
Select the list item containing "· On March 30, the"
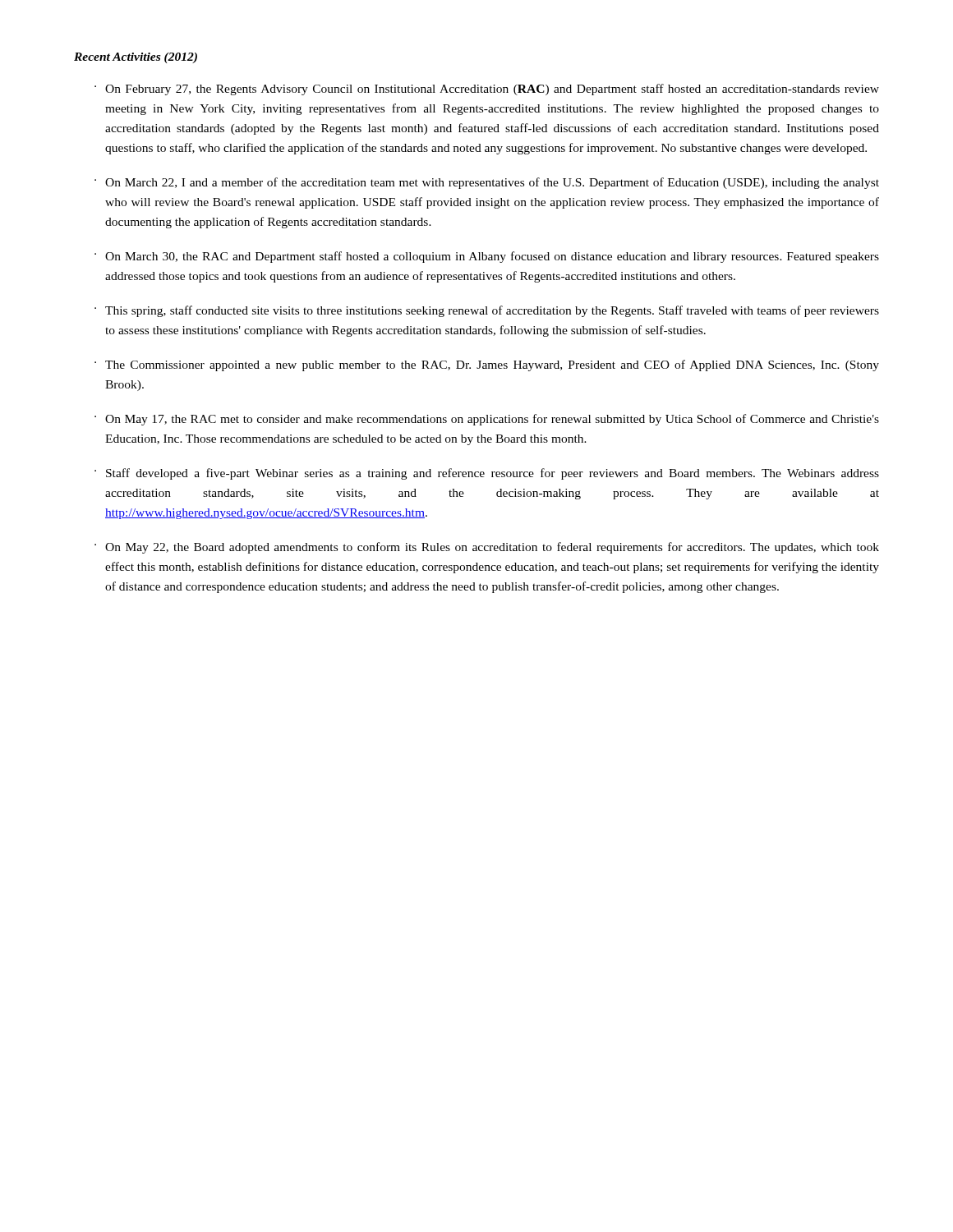pyautogui.click(x=476, y=266)
